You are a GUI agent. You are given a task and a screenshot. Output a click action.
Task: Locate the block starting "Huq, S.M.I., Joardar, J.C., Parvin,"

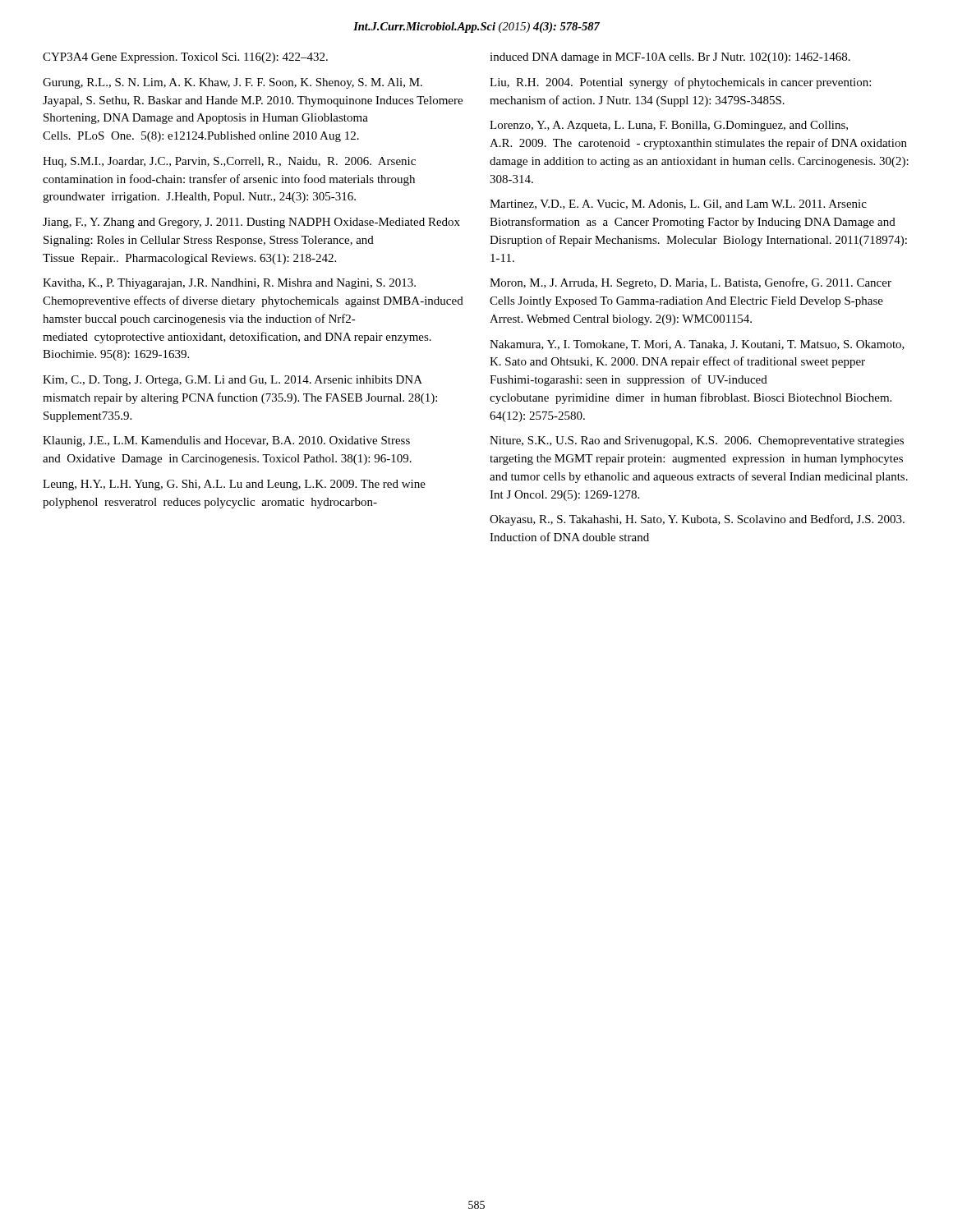pos(229,179)
